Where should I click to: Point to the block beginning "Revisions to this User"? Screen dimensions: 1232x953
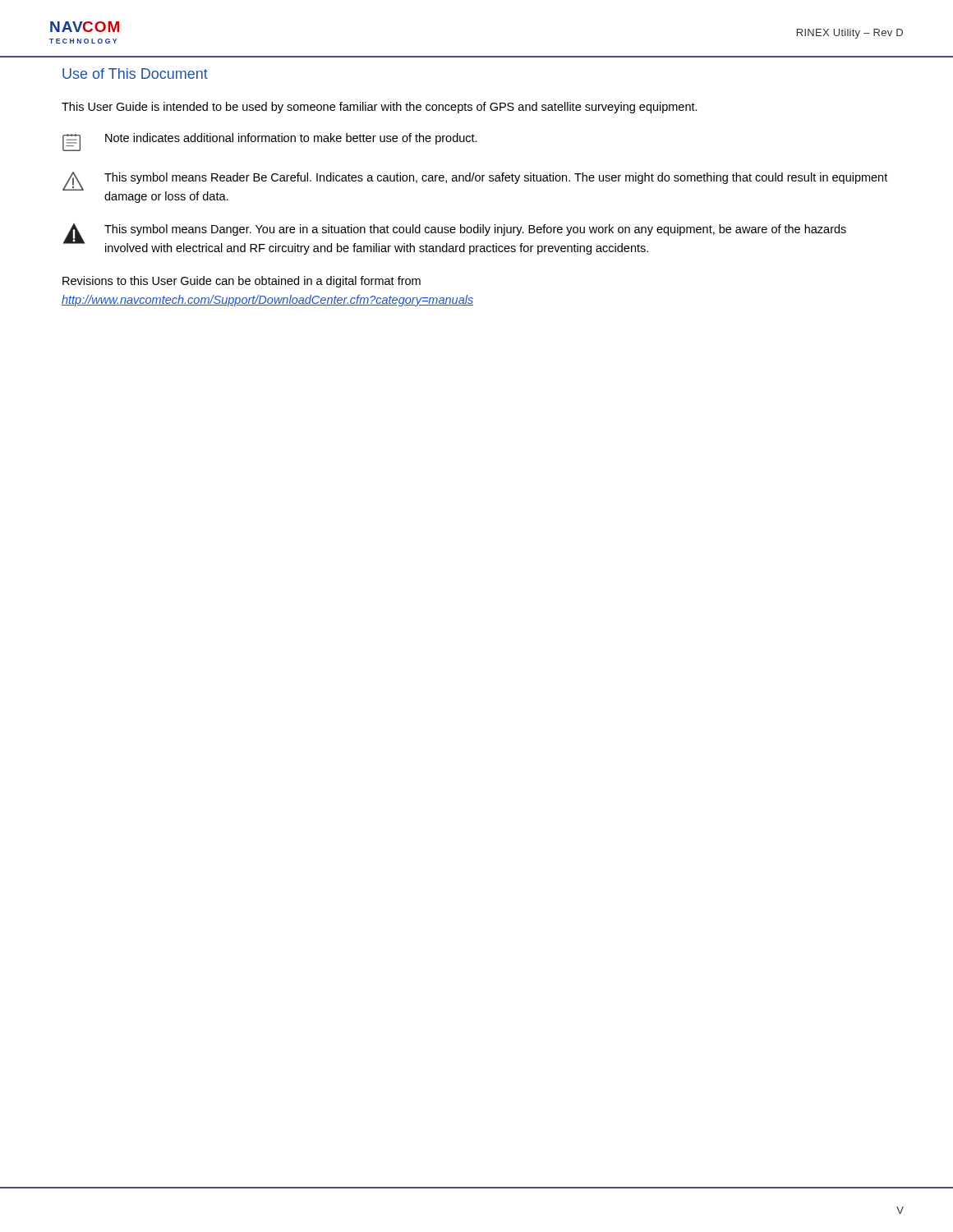pyautogui.click(x=268, y=290)
